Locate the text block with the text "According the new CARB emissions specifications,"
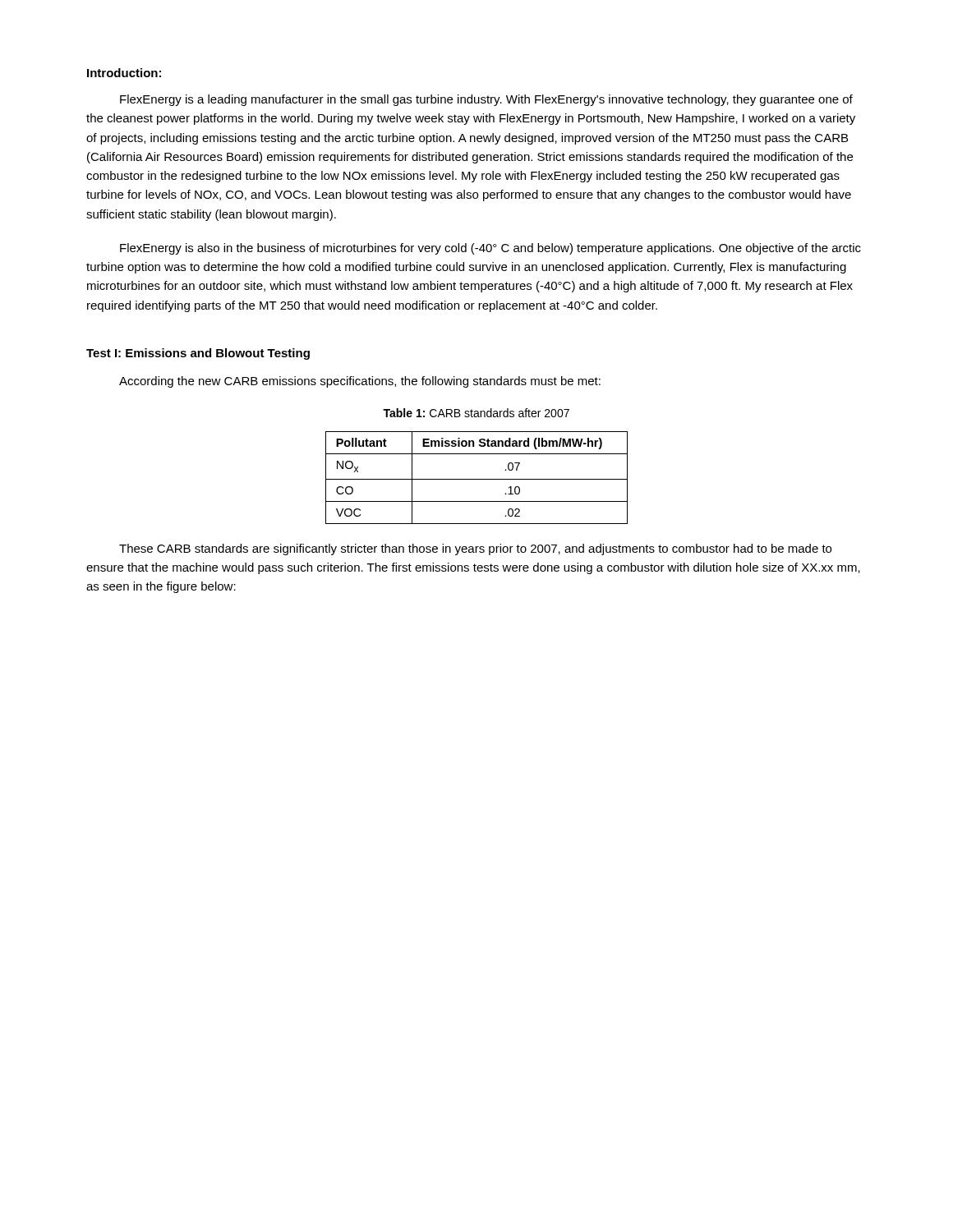Viewport: 953px width, 1232px height. pyautogui.click(x=360, y=381)
